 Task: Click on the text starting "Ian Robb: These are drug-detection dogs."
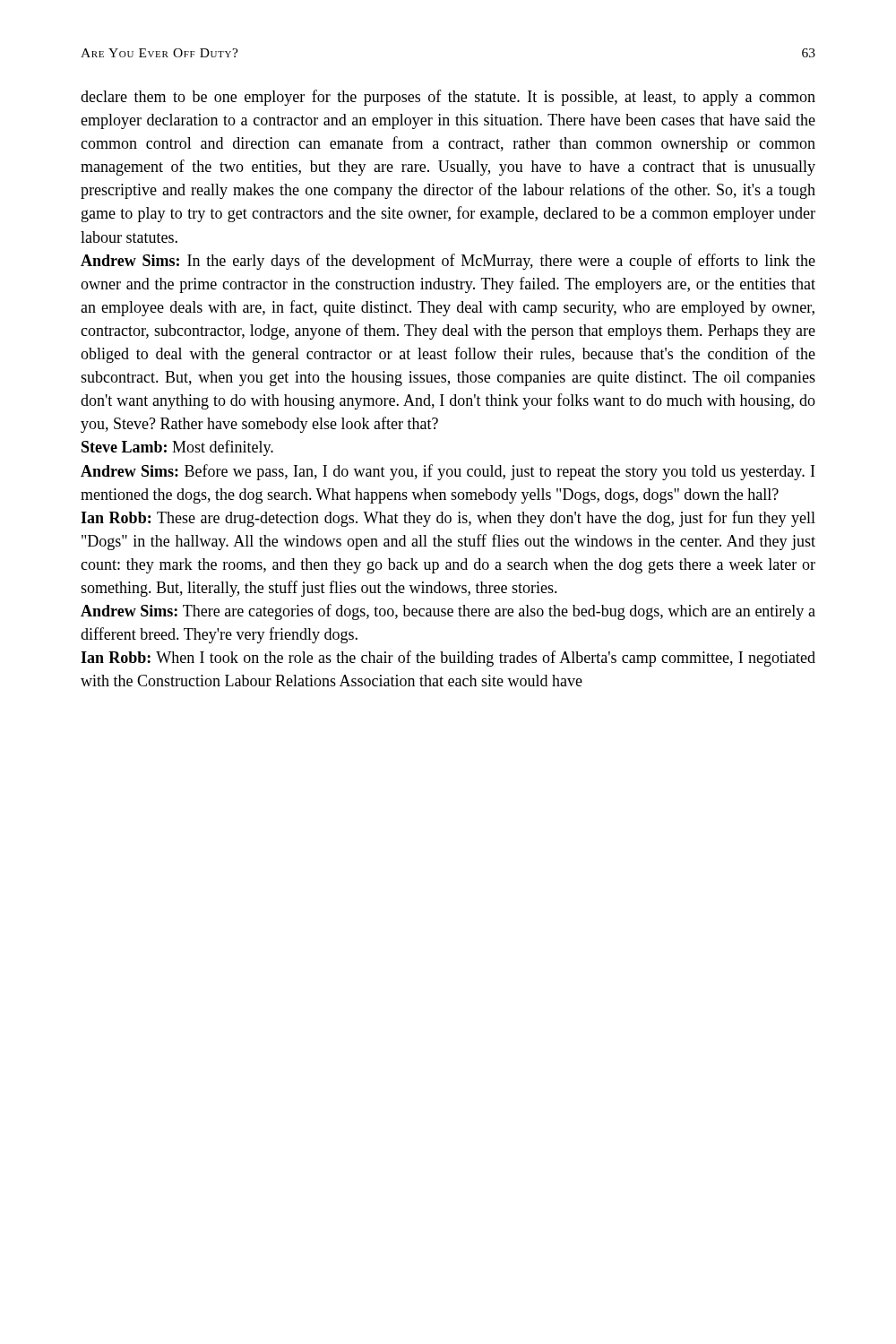click(x=448, y=553)
